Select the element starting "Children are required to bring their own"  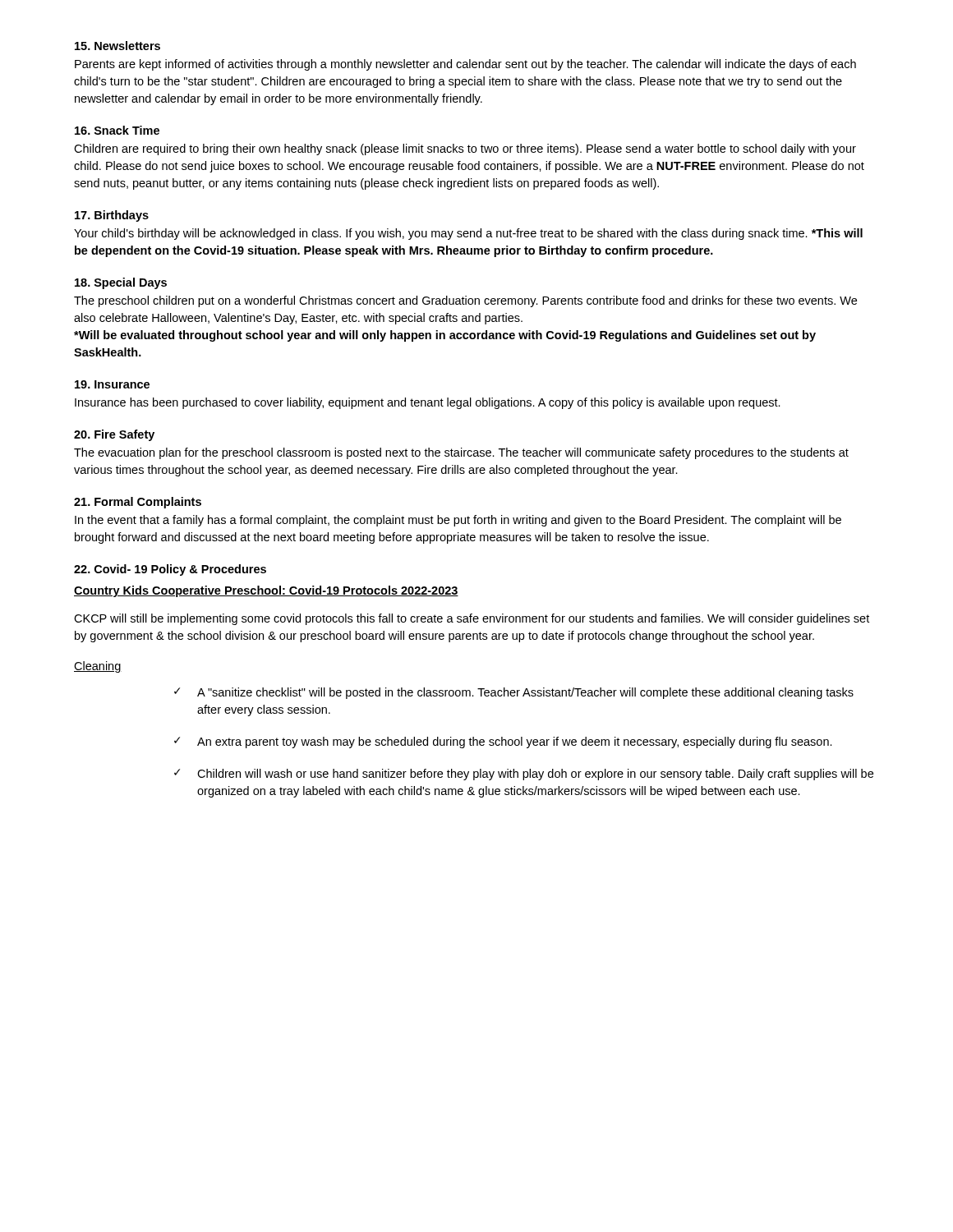469,166
